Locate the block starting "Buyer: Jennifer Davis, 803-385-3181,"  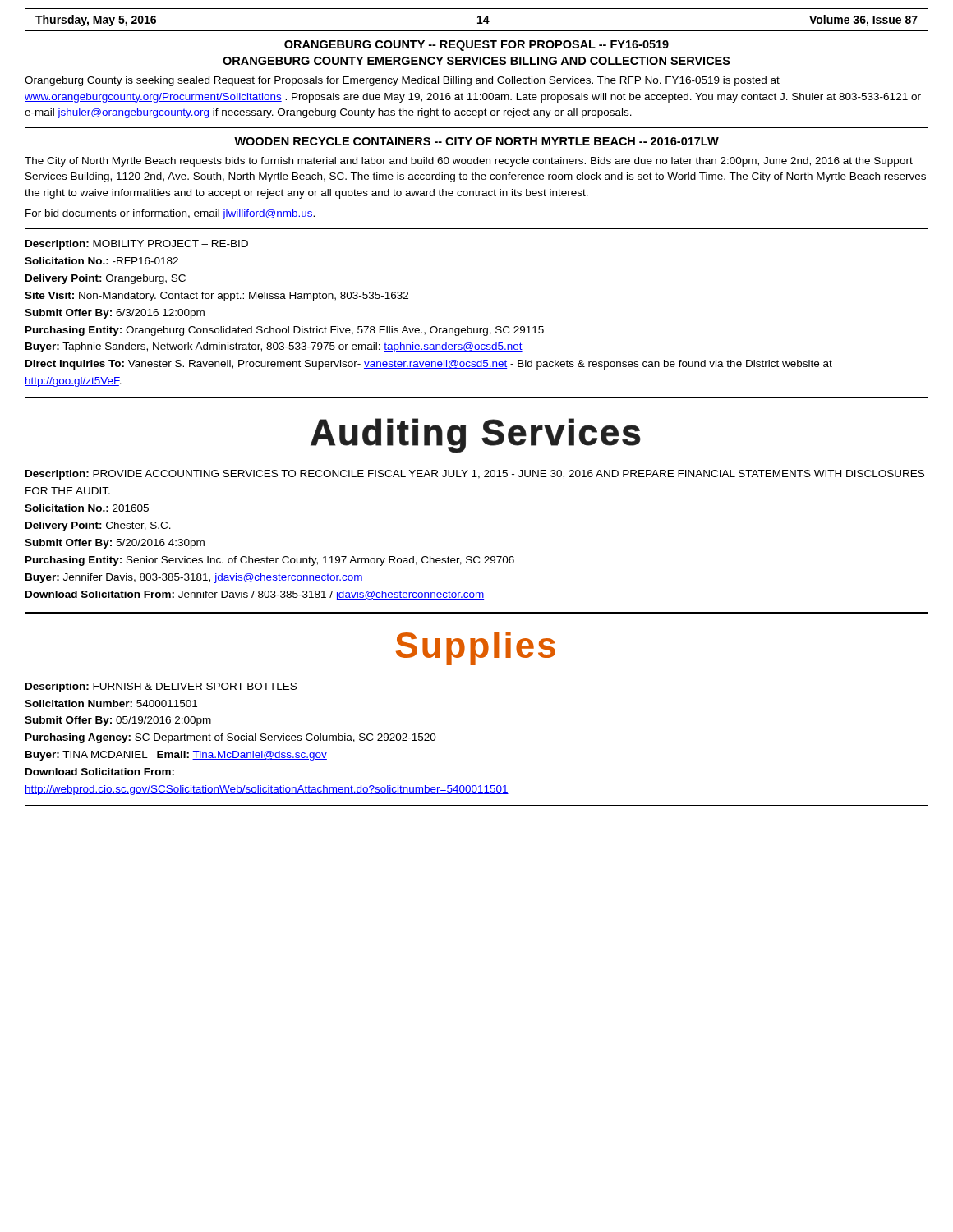pyautogui.click(x=194, y=577)
